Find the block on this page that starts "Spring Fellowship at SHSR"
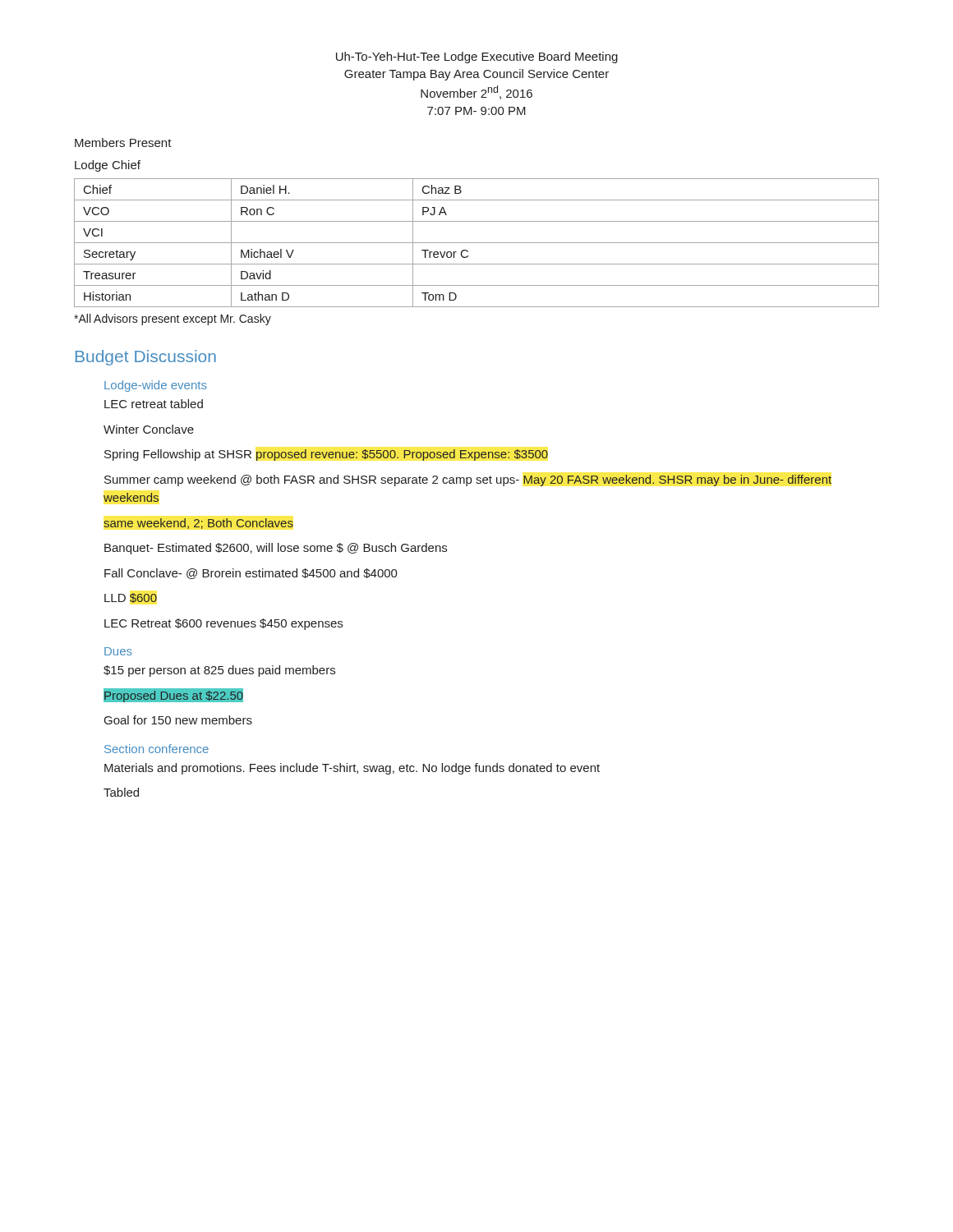The height and width of the screenshot is (1232, 953). (326, 454)
